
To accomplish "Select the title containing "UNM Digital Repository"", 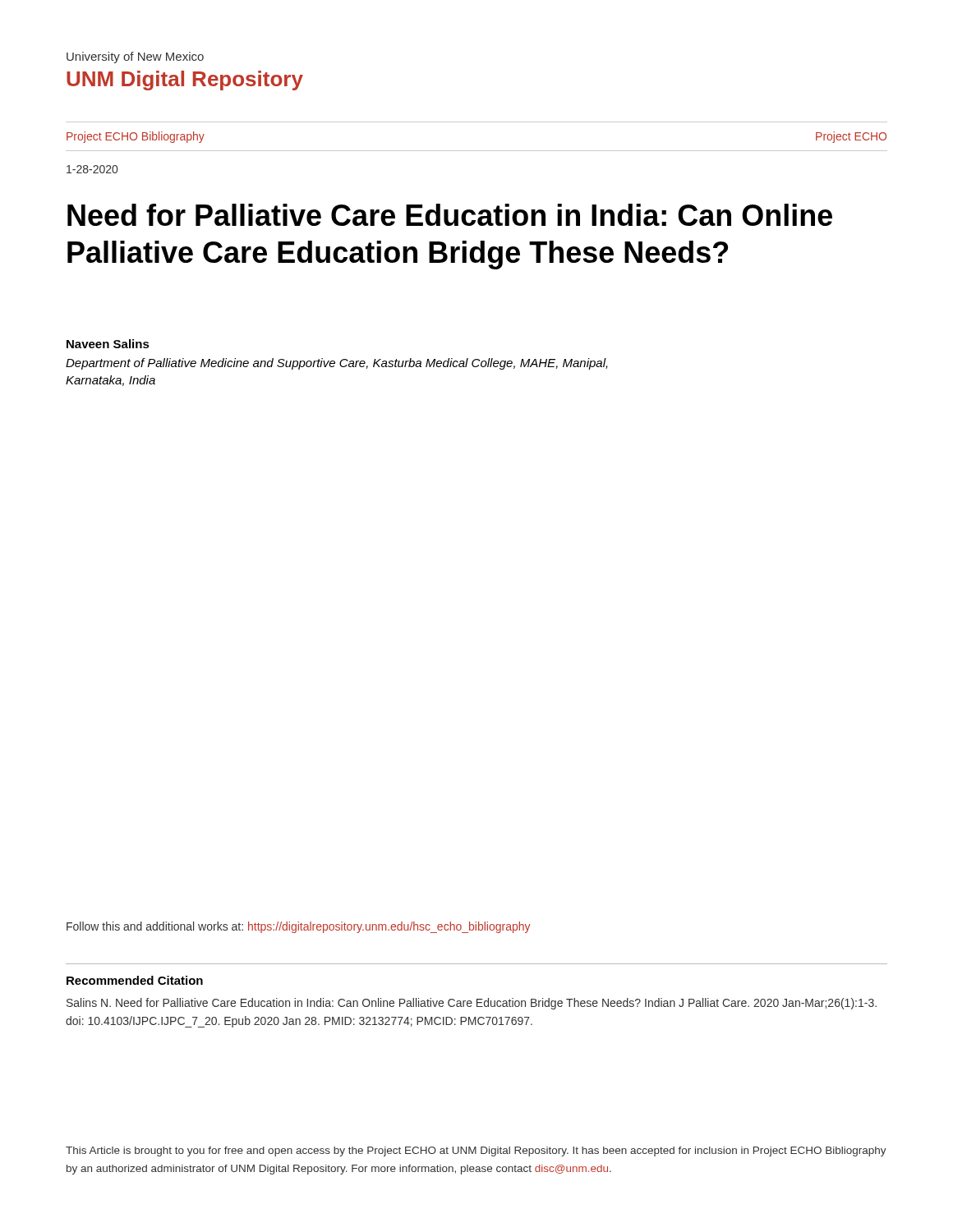I will coord(184,79).
